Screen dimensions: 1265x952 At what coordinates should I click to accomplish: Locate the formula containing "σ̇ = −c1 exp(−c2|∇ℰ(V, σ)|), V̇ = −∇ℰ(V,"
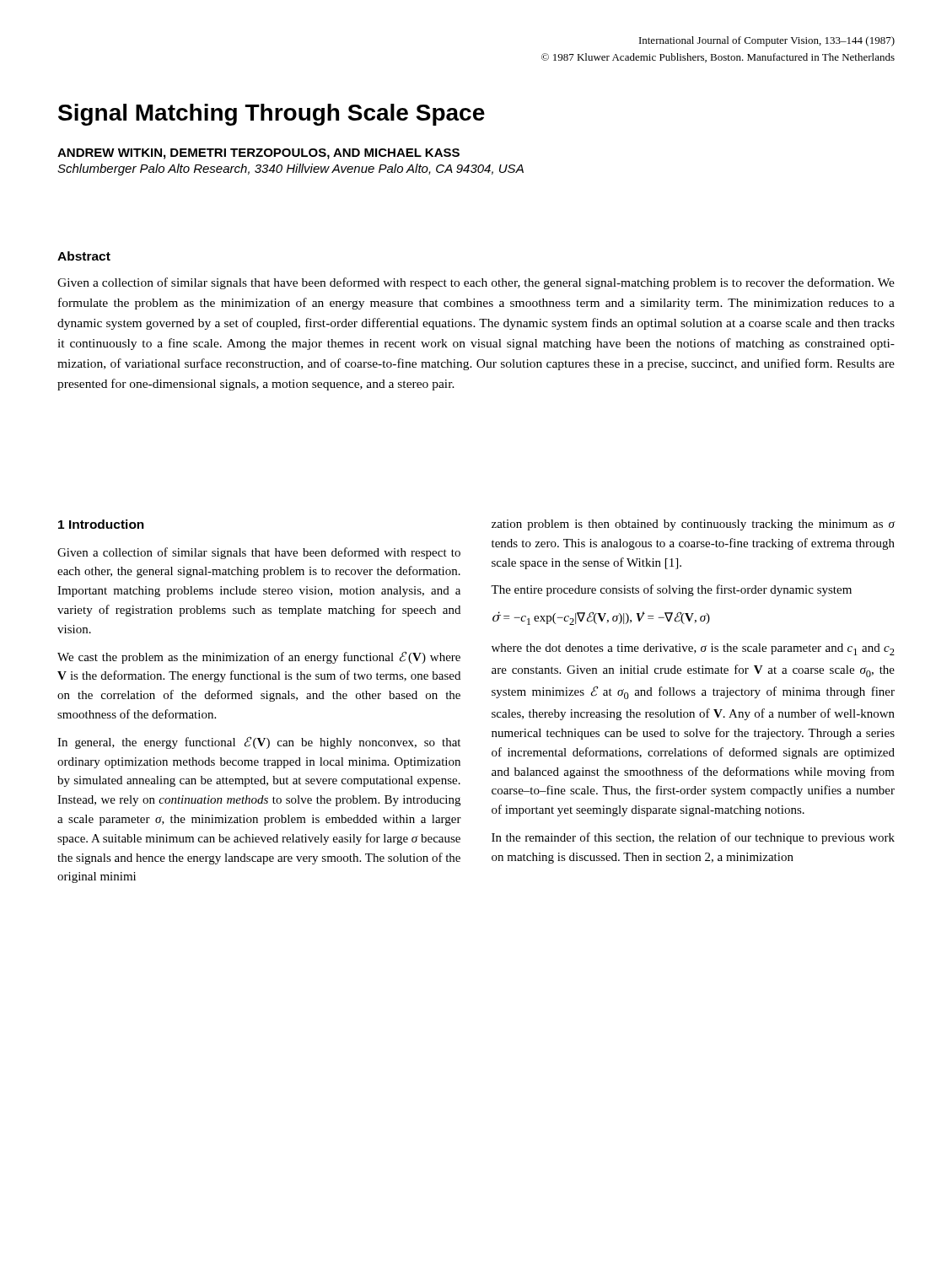click(601, 619)
